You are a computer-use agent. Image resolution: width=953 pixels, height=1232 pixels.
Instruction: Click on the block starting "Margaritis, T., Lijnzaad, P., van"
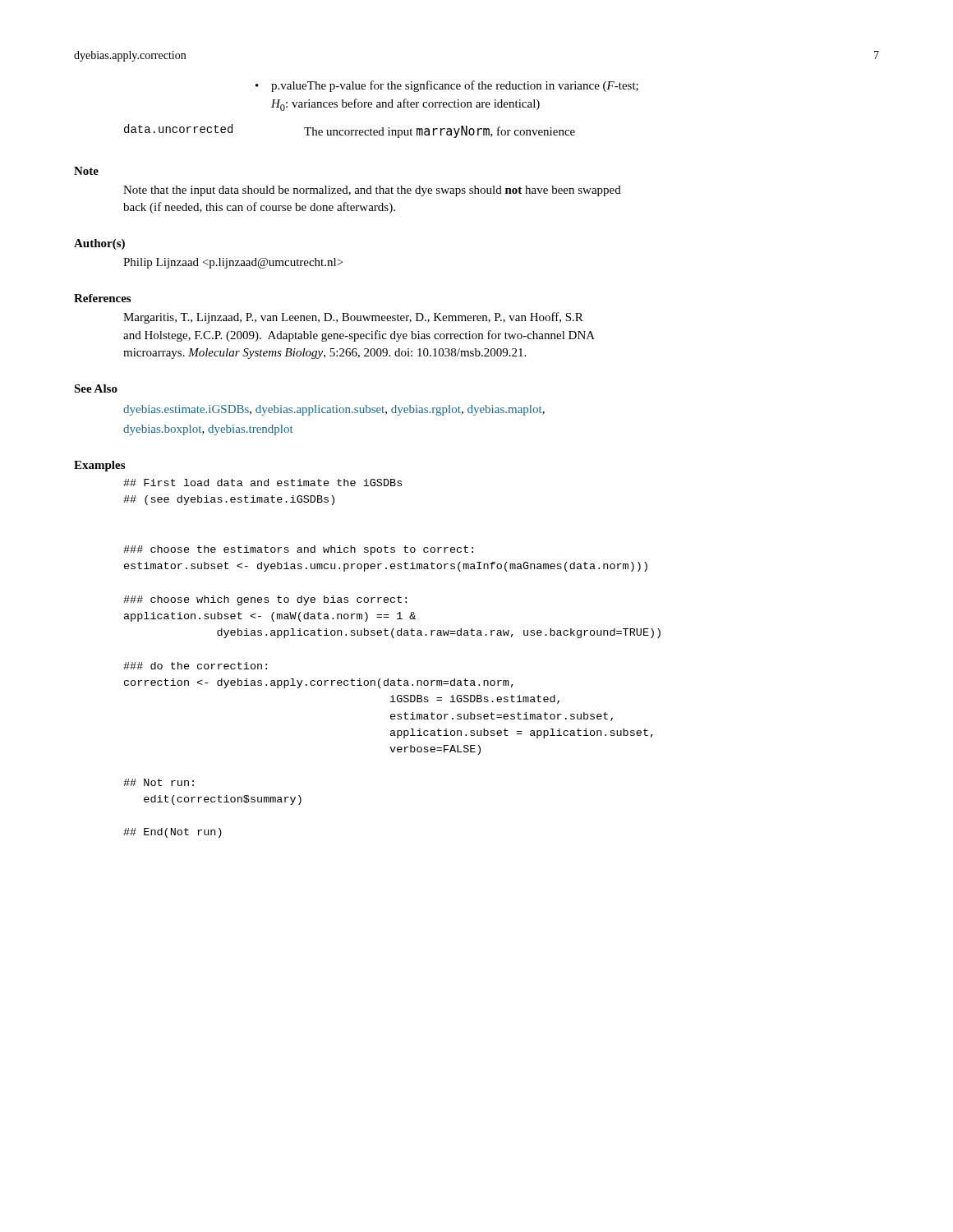[x=359, y=335]
